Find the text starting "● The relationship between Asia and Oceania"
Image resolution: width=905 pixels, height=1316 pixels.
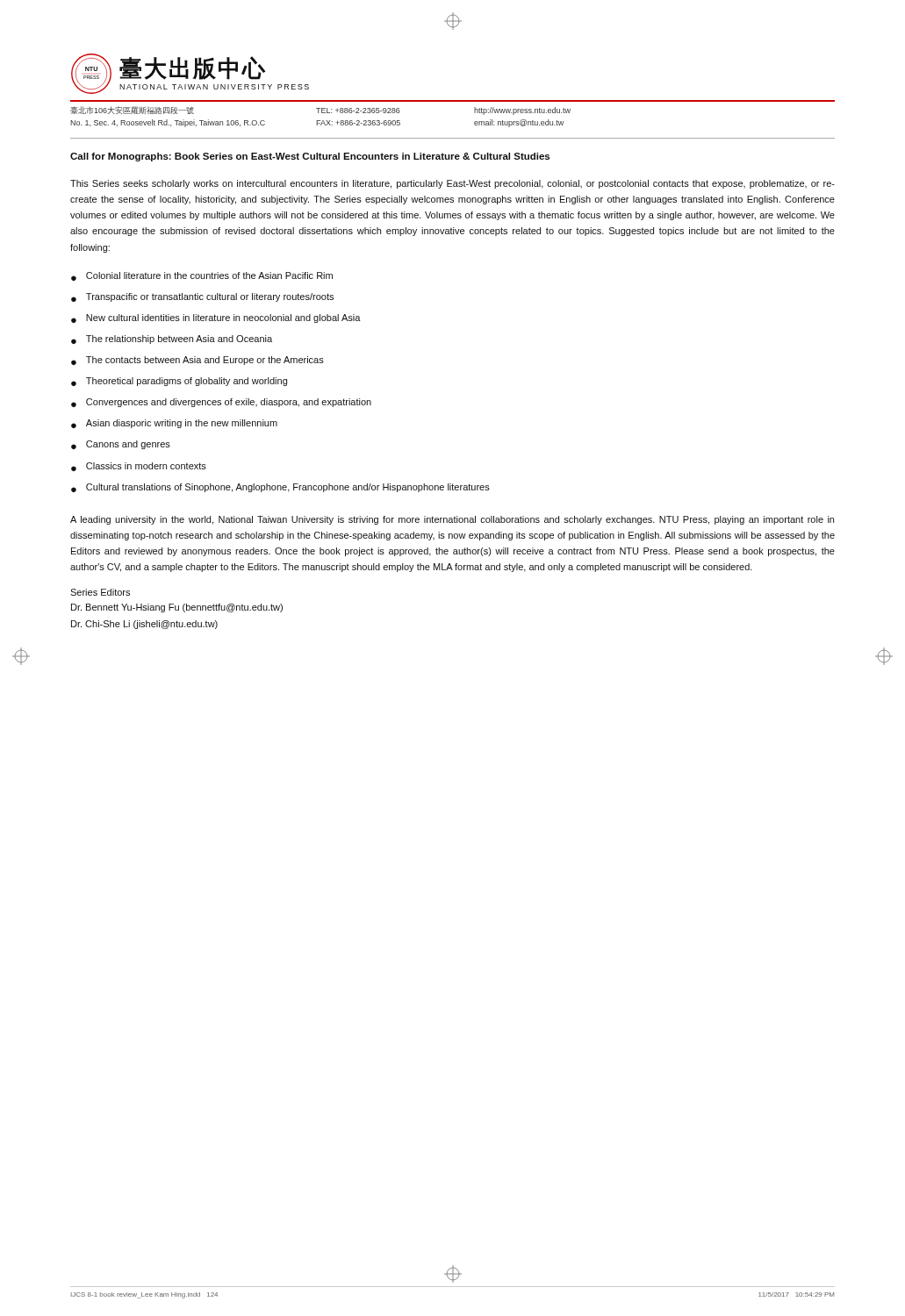(x=172, y=340)
